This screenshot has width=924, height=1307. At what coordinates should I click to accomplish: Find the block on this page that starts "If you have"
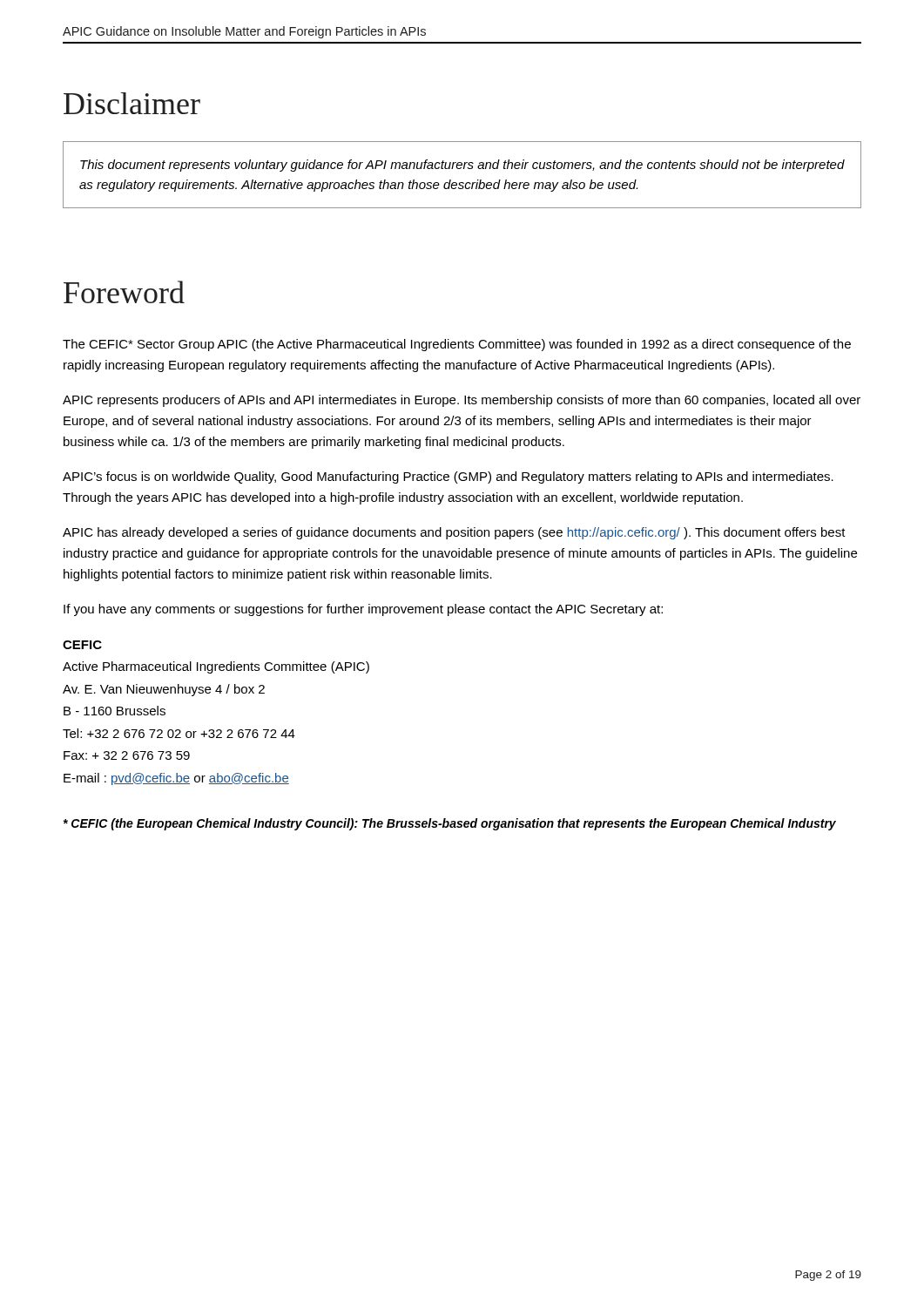pos(363,608)
